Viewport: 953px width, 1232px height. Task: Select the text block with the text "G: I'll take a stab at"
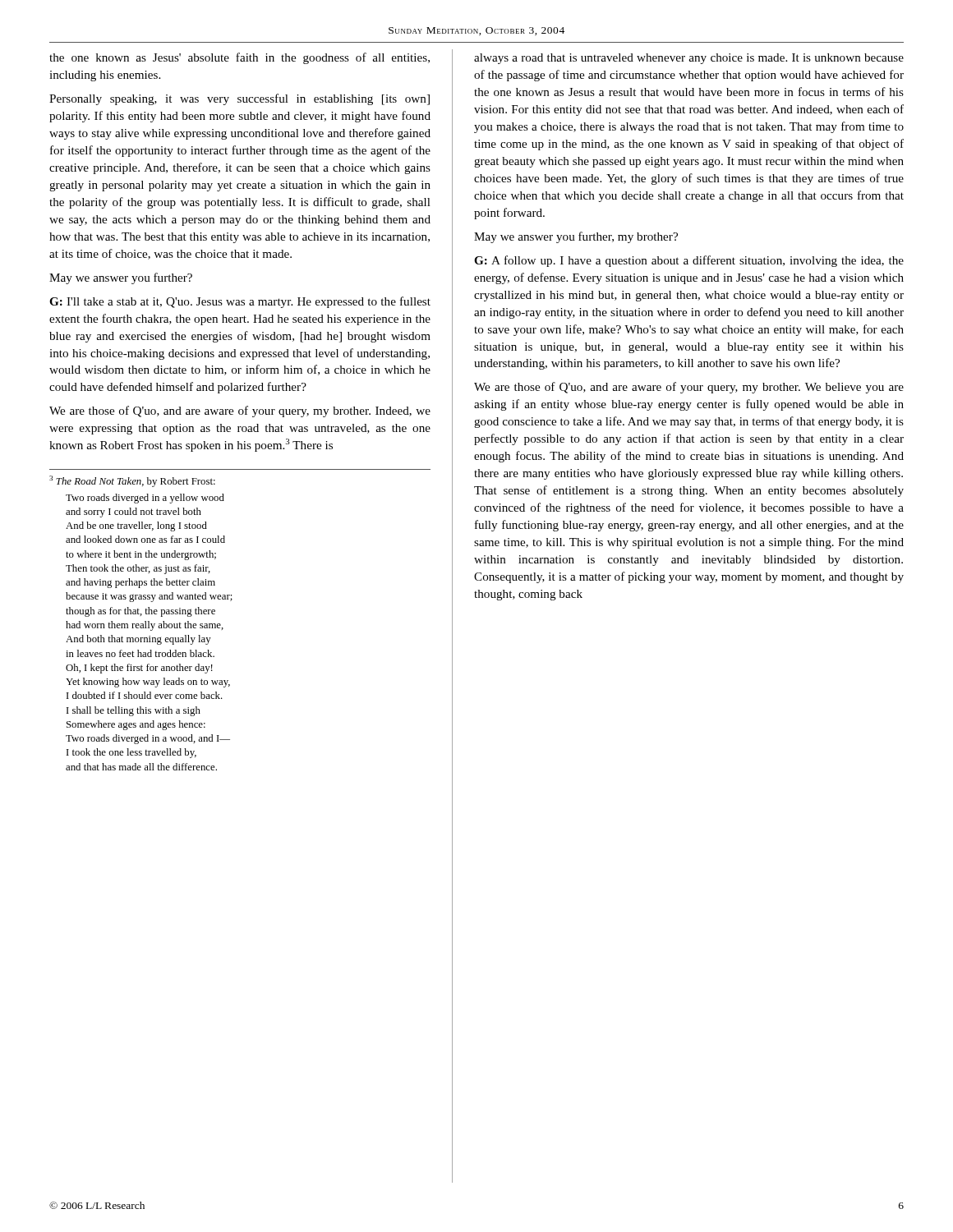240,345
